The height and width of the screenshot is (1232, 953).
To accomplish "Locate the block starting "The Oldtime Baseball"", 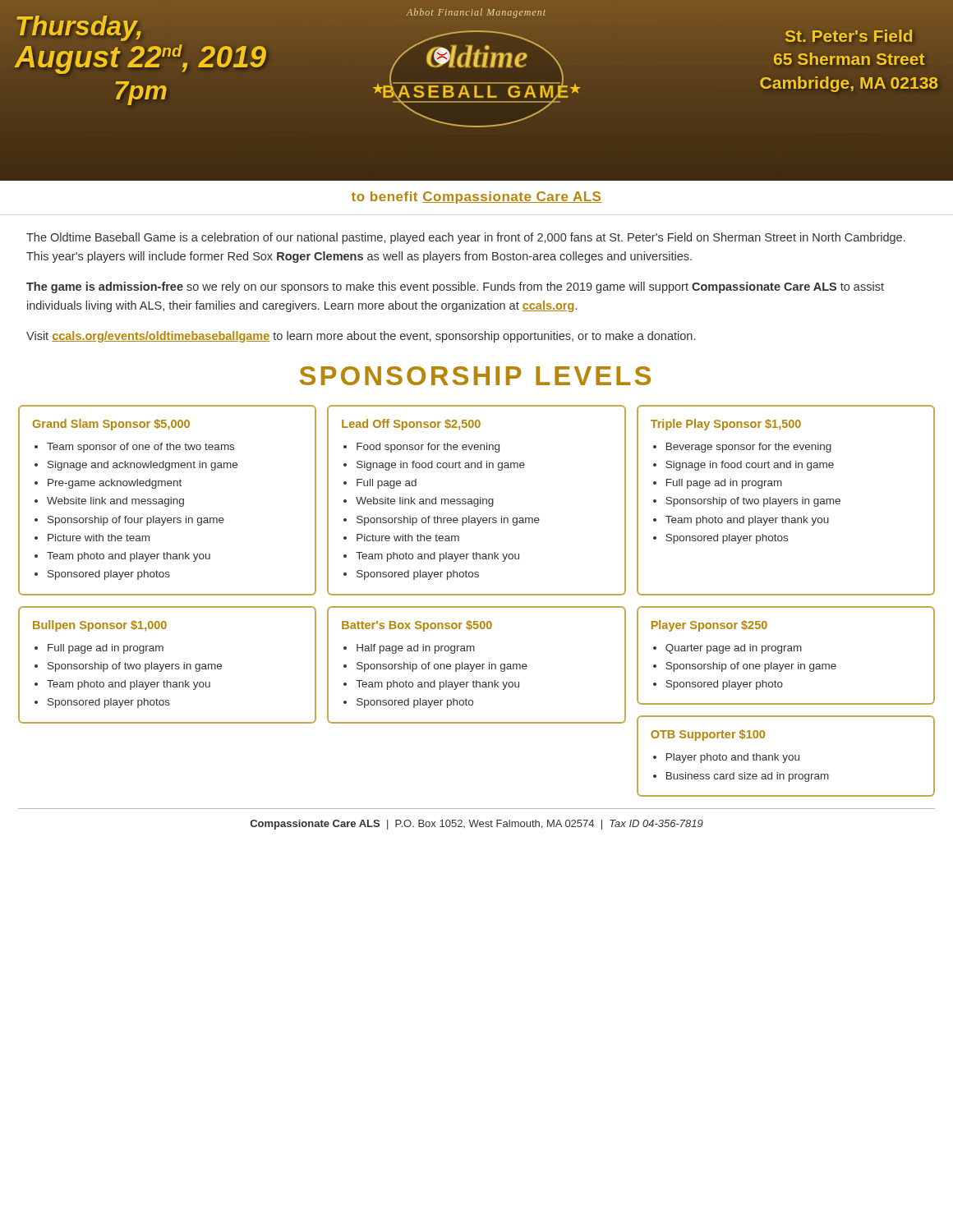I will pos(466,247).
